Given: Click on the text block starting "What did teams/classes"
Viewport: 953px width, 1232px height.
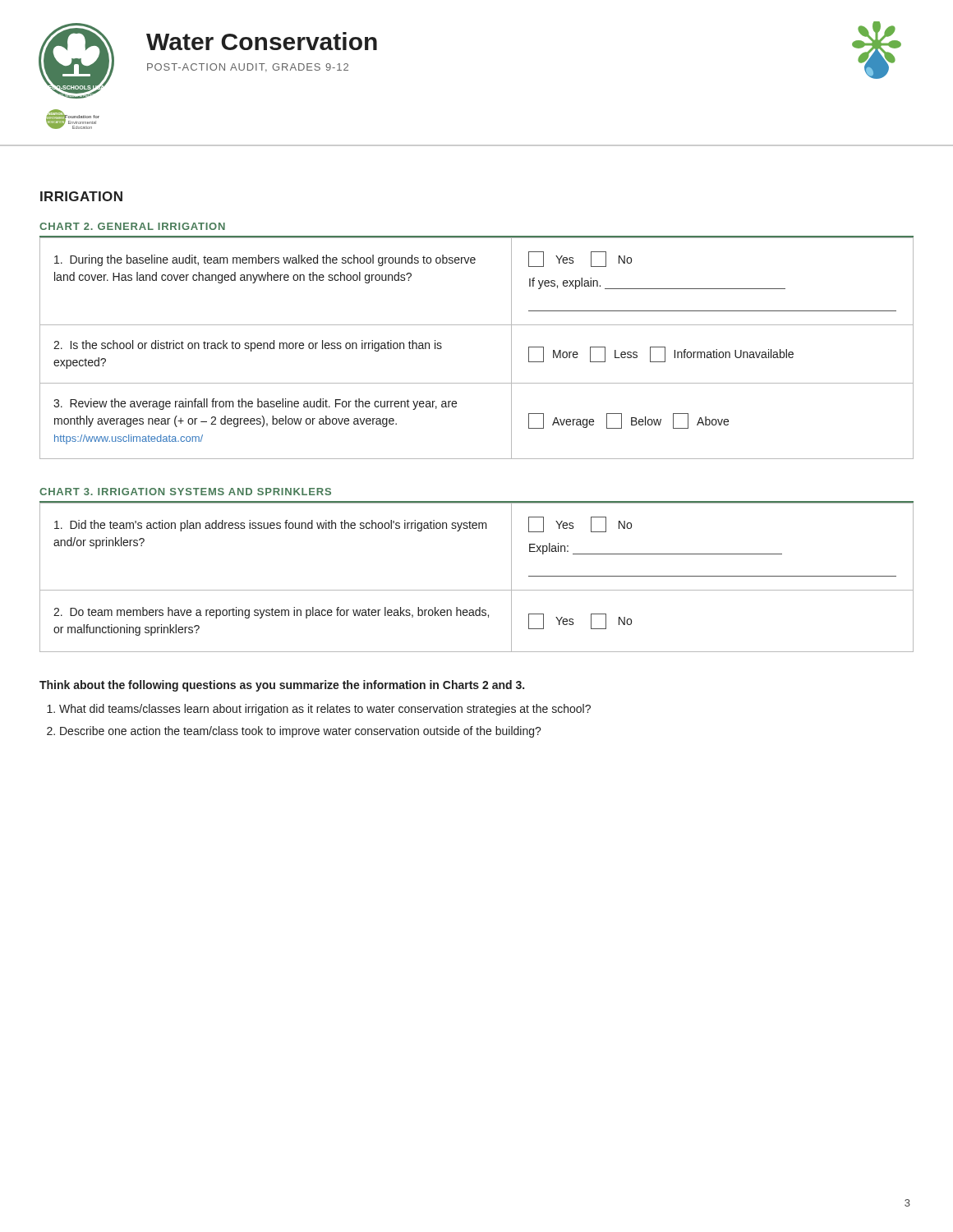Looking at the screenshot, I should (325, 709).
